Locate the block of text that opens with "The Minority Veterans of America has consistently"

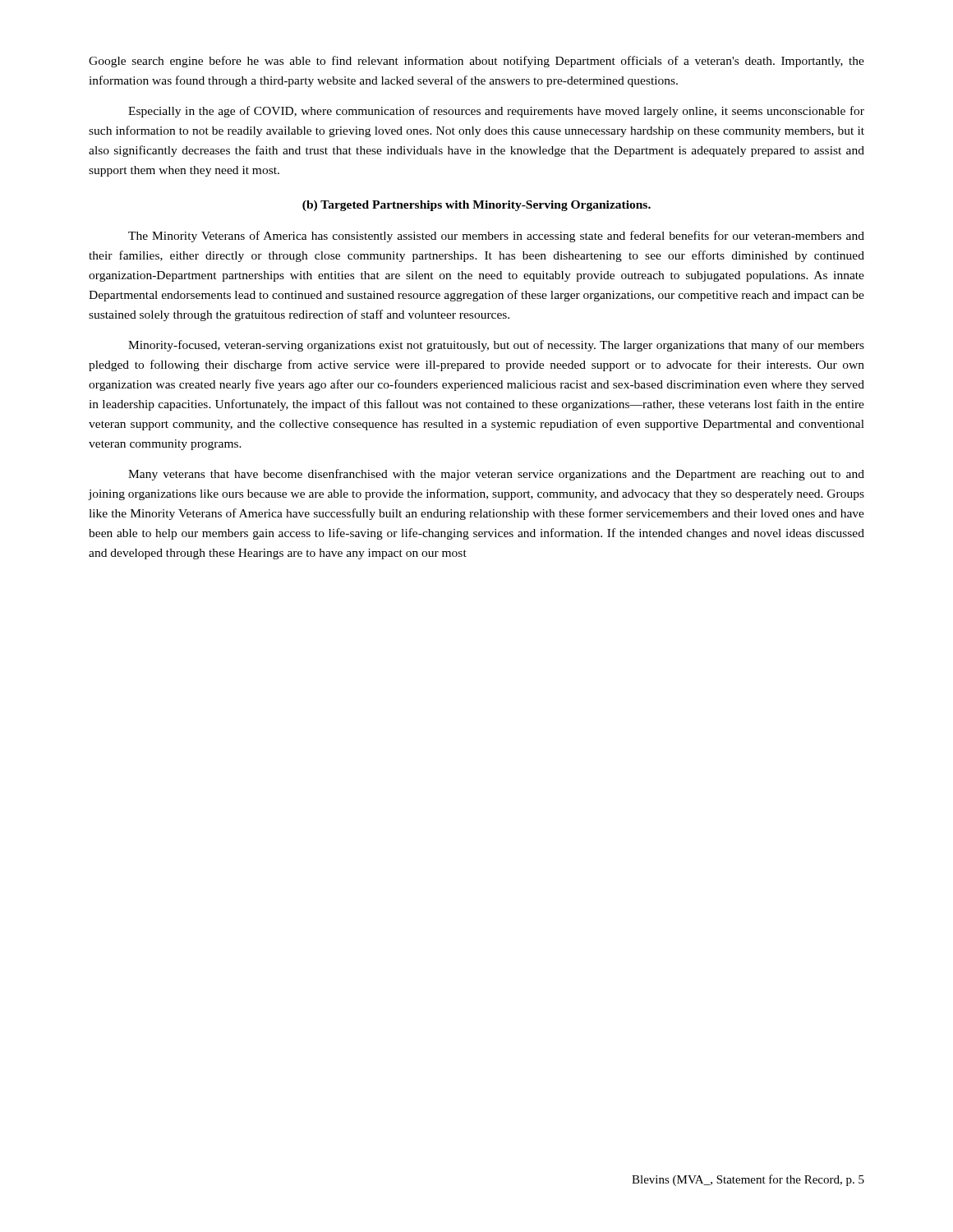[x=476, y=394]
